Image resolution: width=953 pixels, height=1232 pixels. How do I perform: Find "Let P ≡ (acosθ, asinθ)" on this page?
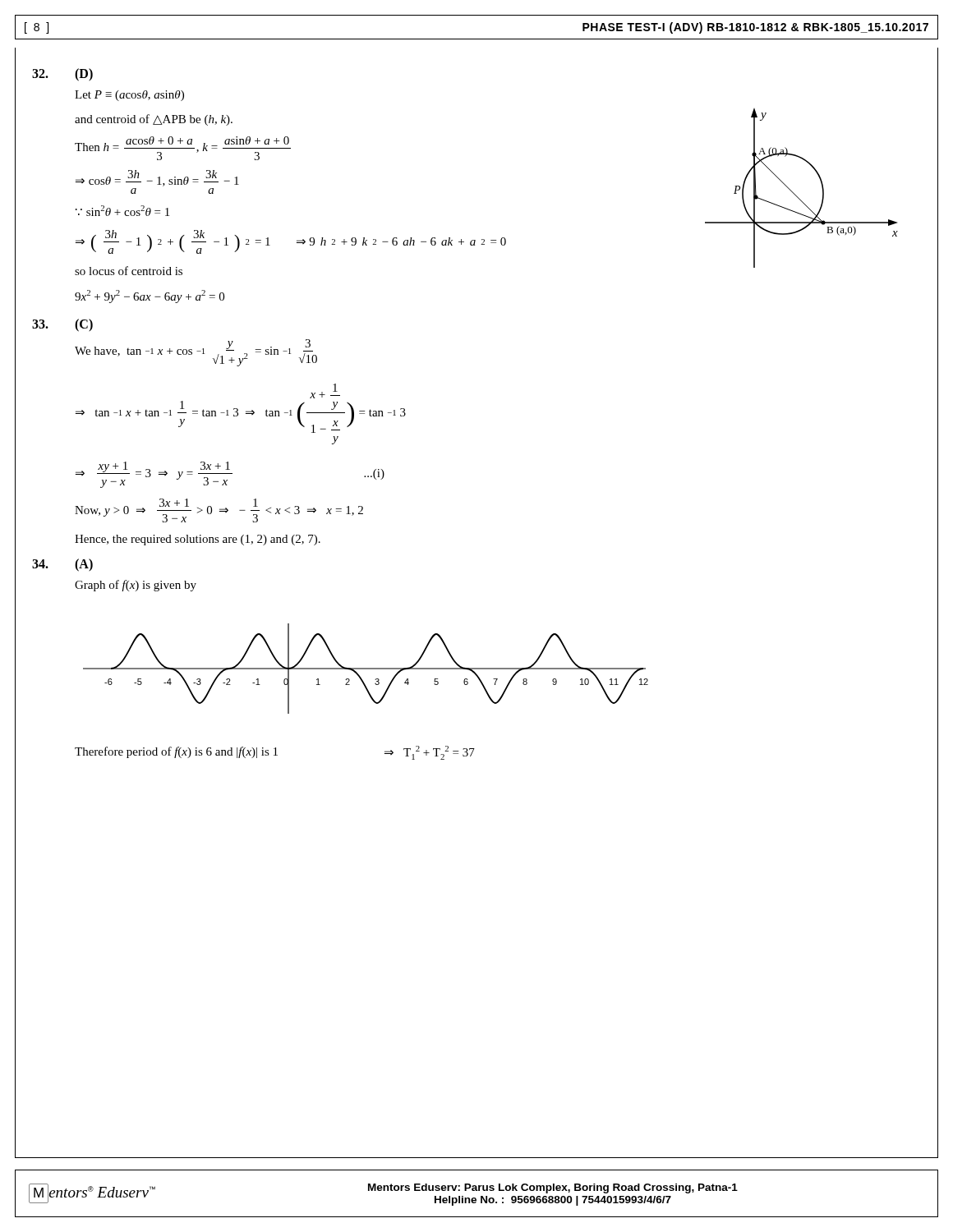130,94
